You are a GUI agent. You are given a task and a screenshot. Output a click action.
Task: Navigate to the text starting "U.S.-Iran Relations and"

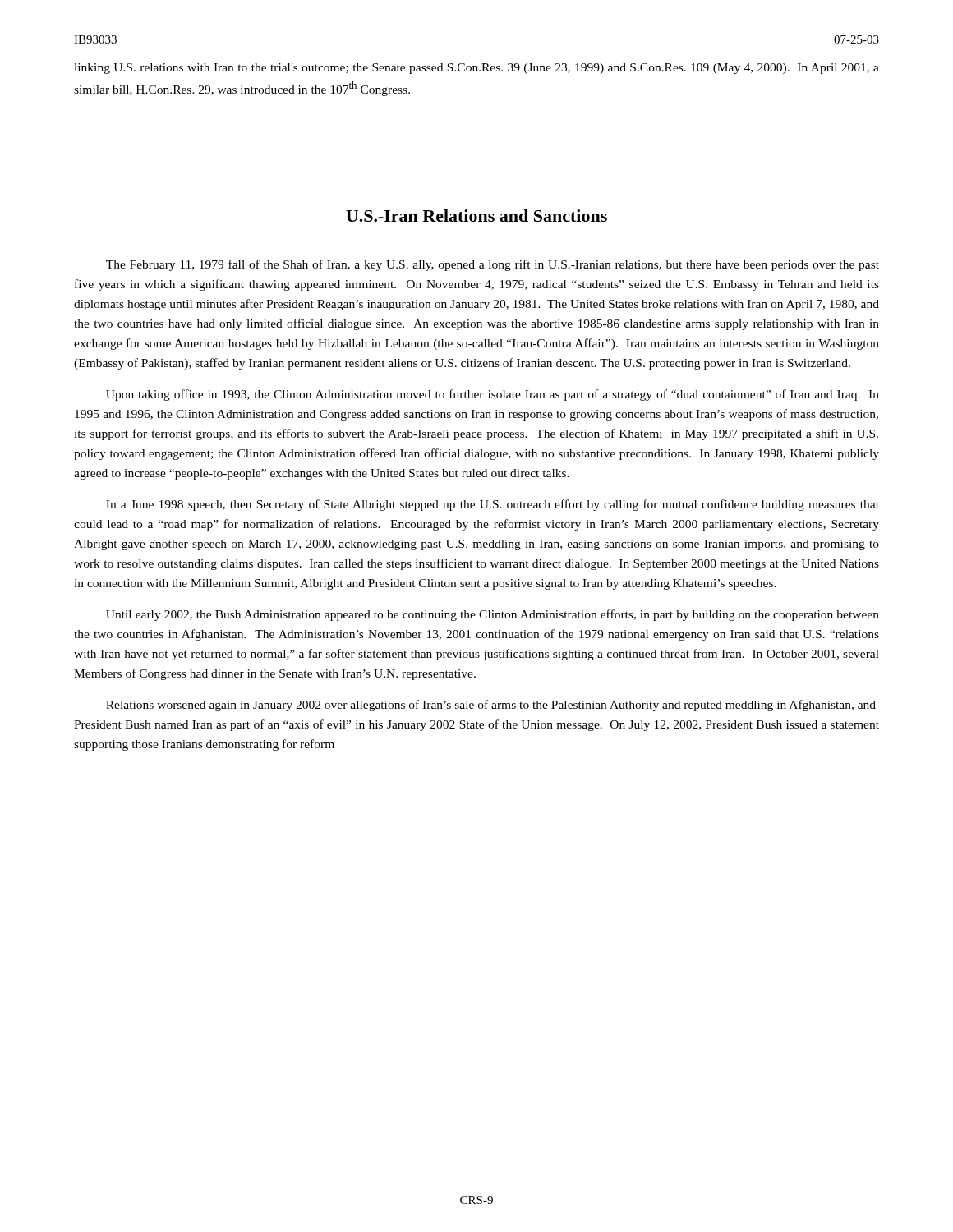476,216
